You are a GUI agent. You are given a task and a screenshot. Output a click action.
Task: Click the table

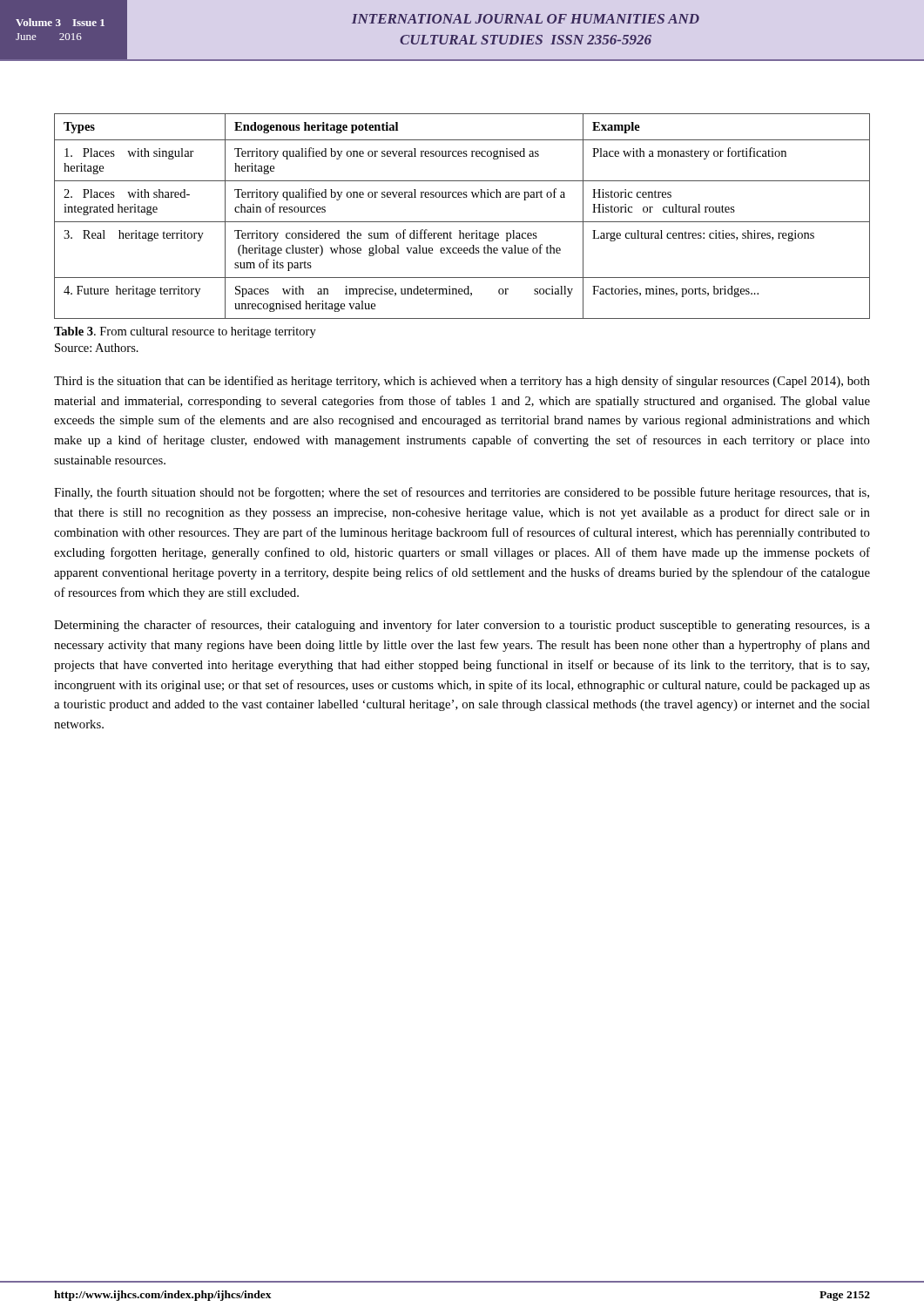462,216
